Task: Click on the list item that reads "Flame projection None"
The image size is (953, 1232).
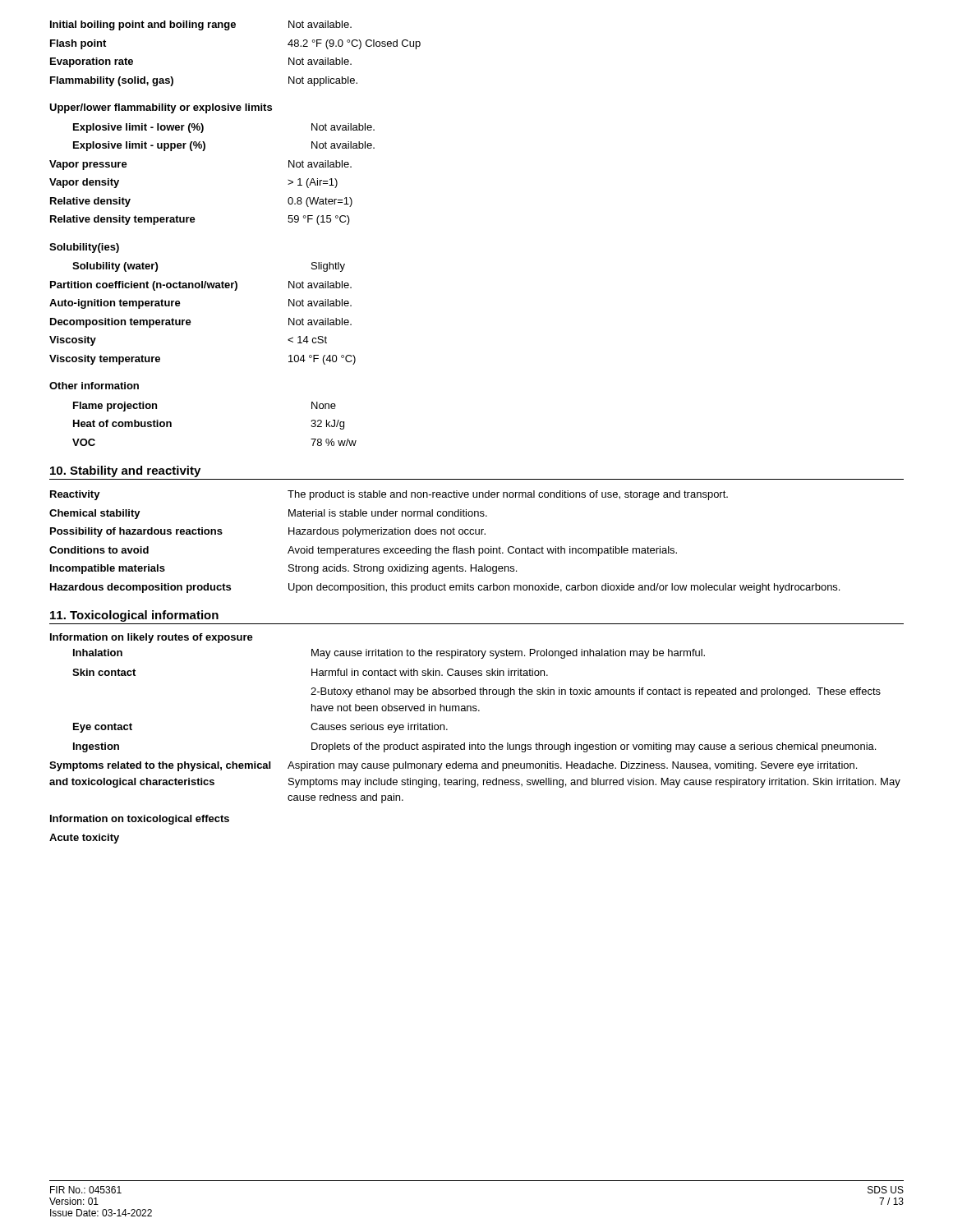Action: point(119,406)
